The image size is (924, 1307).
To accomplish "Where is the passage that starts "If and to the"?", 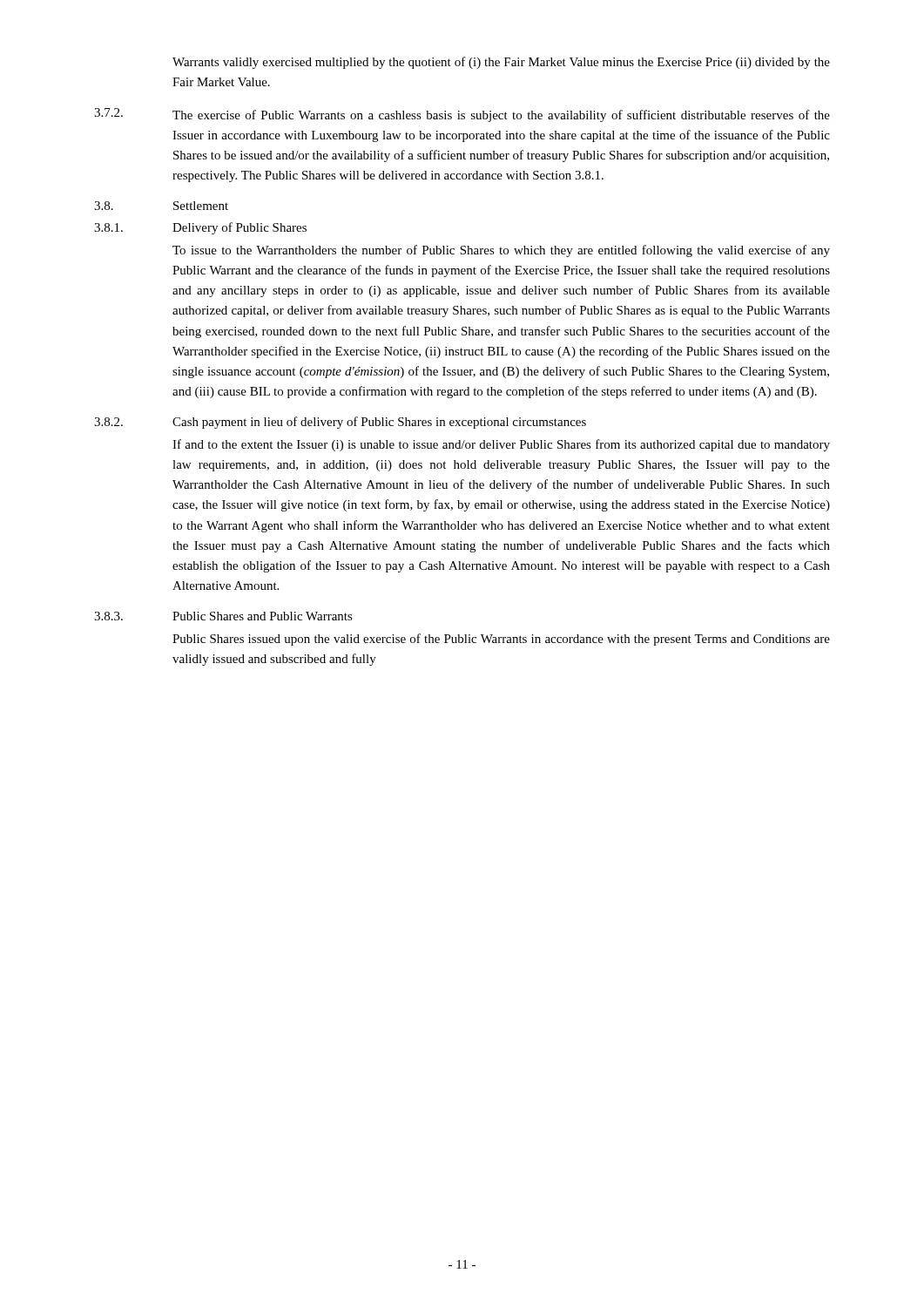I will click(x=462, y=515).
